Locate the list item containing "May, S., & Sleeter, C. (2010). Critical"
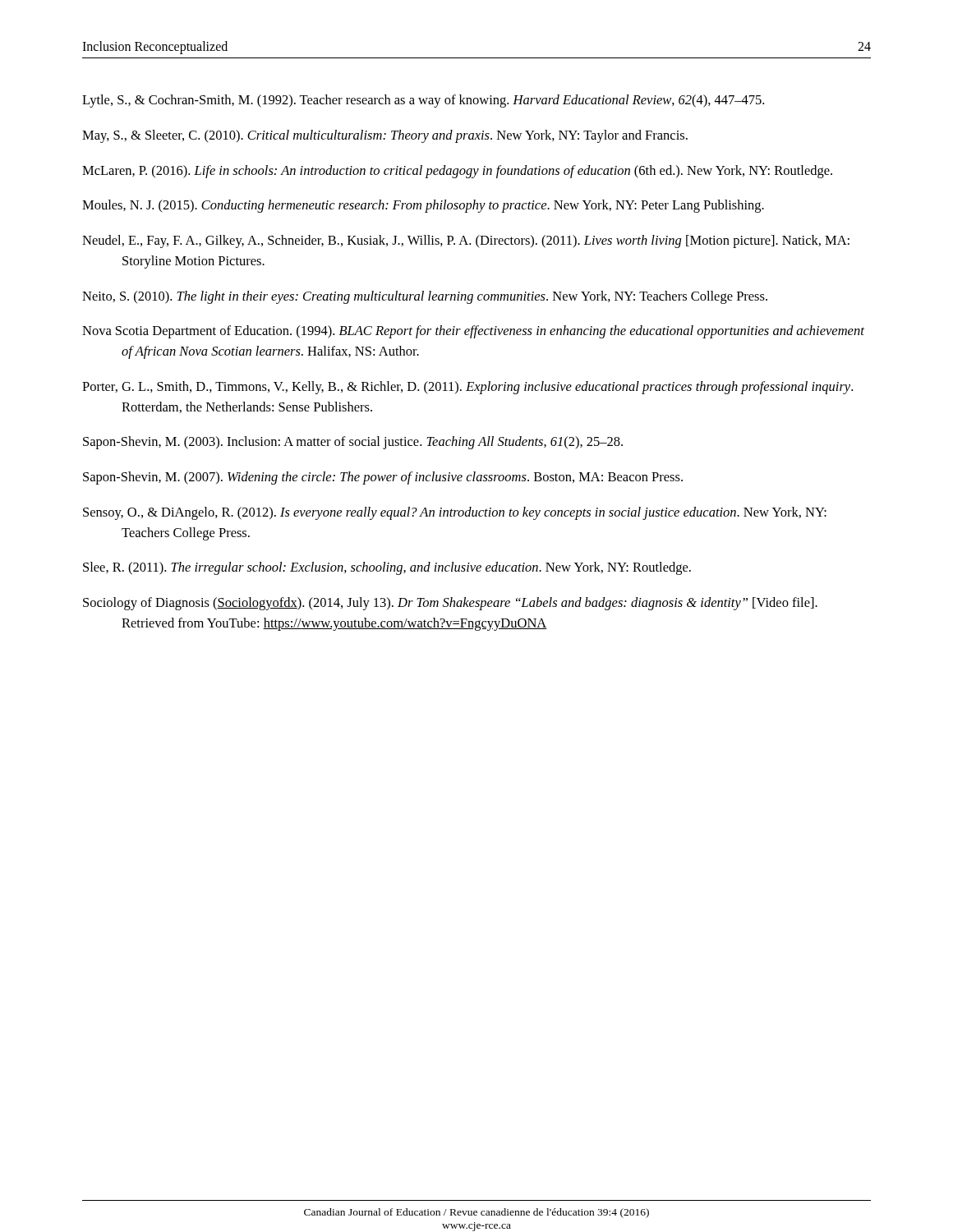This screenshot has height=1232, width=953. 385,135
